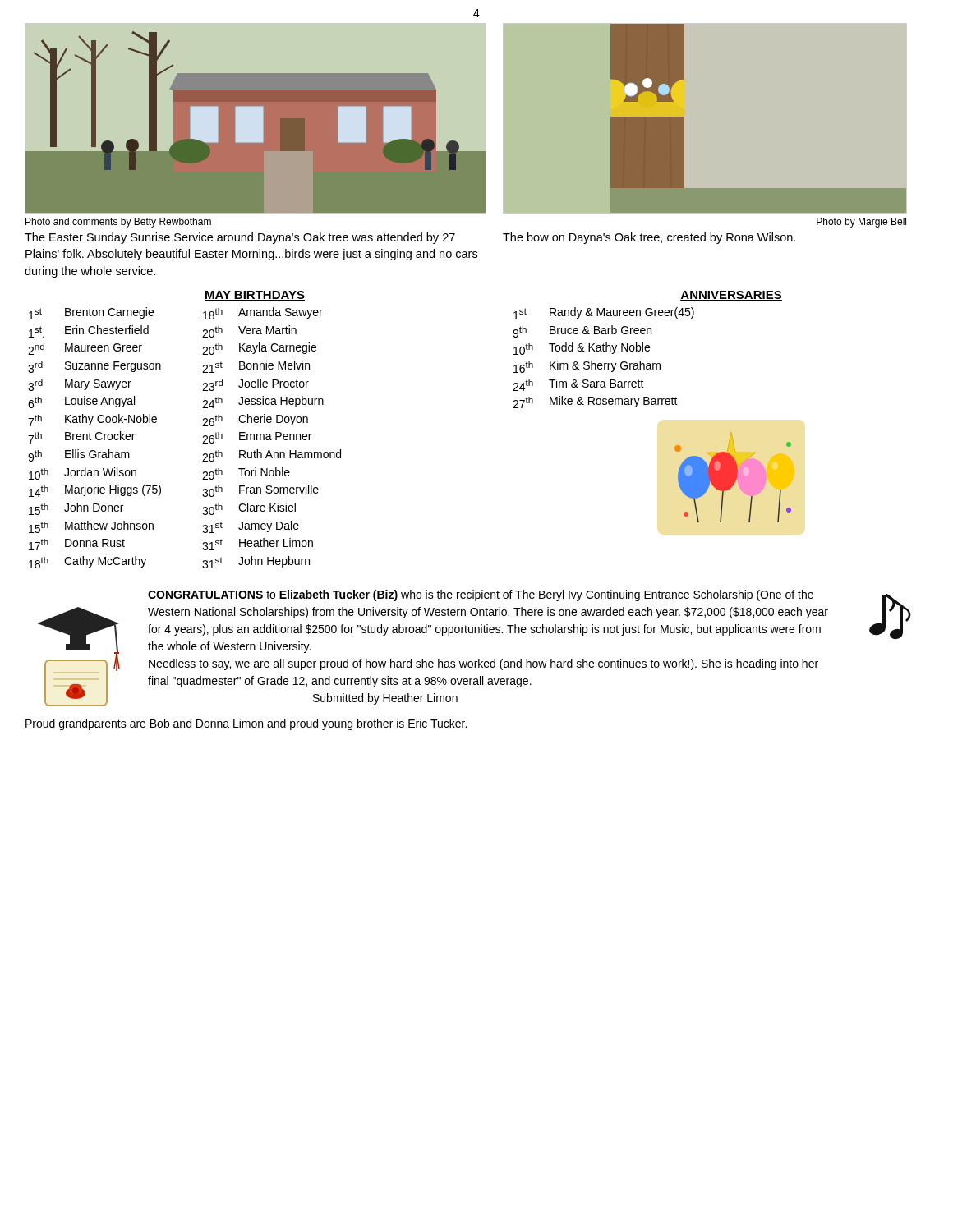Locate the text block that reads "The Easter Sunday Sunrise Service around"
The height and width of the screenshot is (1232, 953).
[251, 254]
